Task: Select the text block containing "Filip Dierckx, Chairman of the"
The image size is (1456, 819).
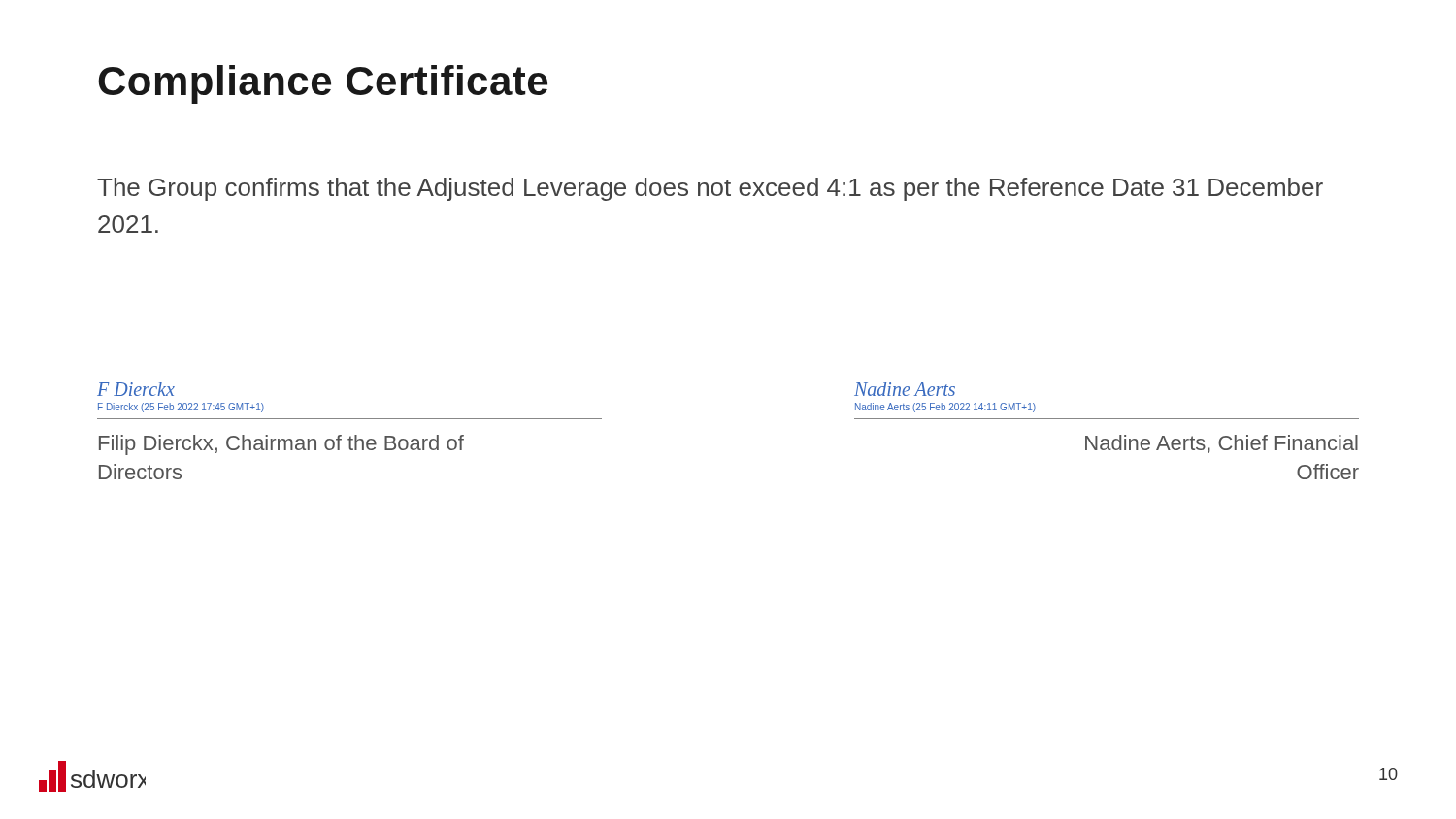Action: coord(280,457)
